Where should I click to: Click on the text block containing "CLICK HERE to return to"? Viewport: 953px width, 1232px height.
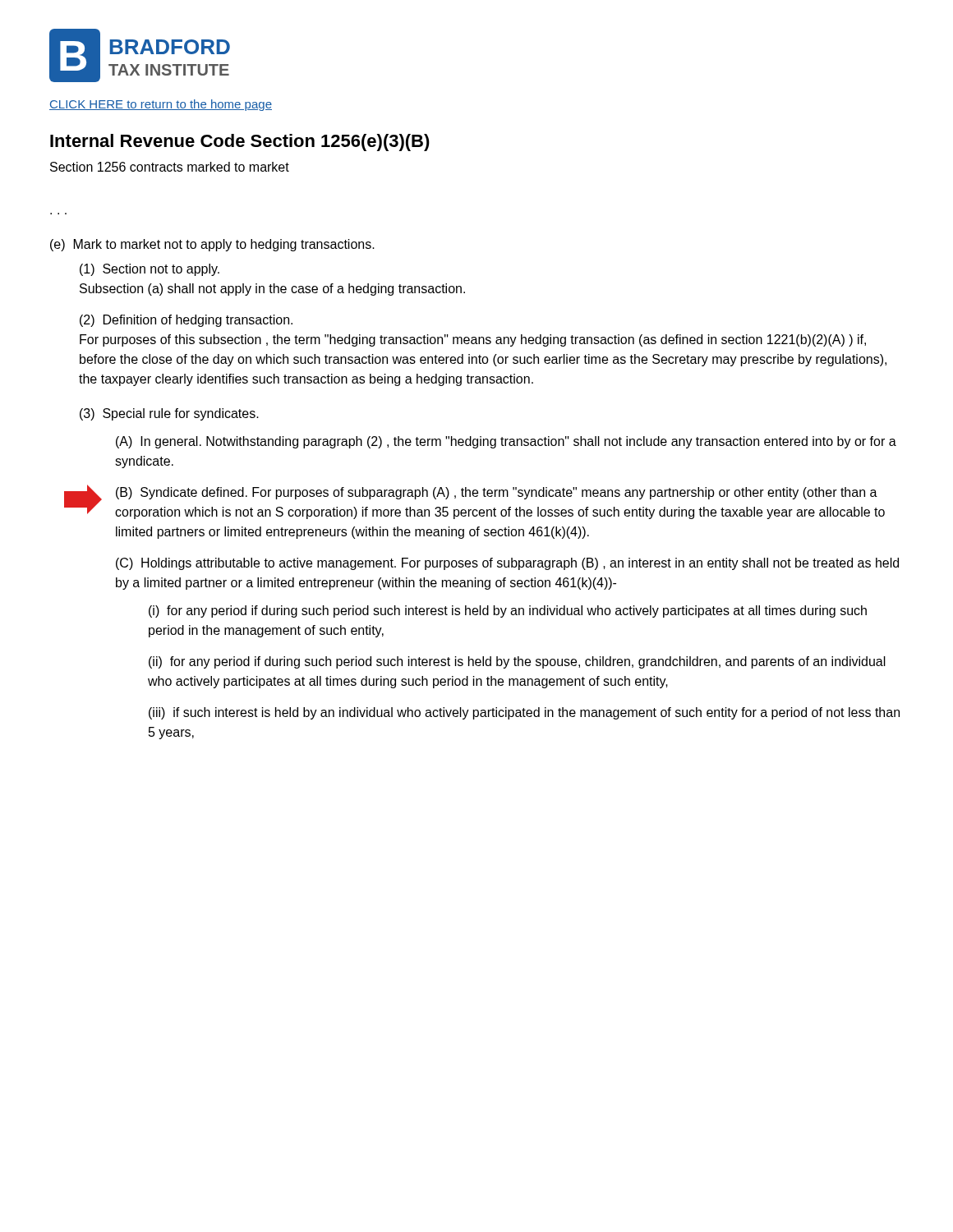[x=161, y=105]
